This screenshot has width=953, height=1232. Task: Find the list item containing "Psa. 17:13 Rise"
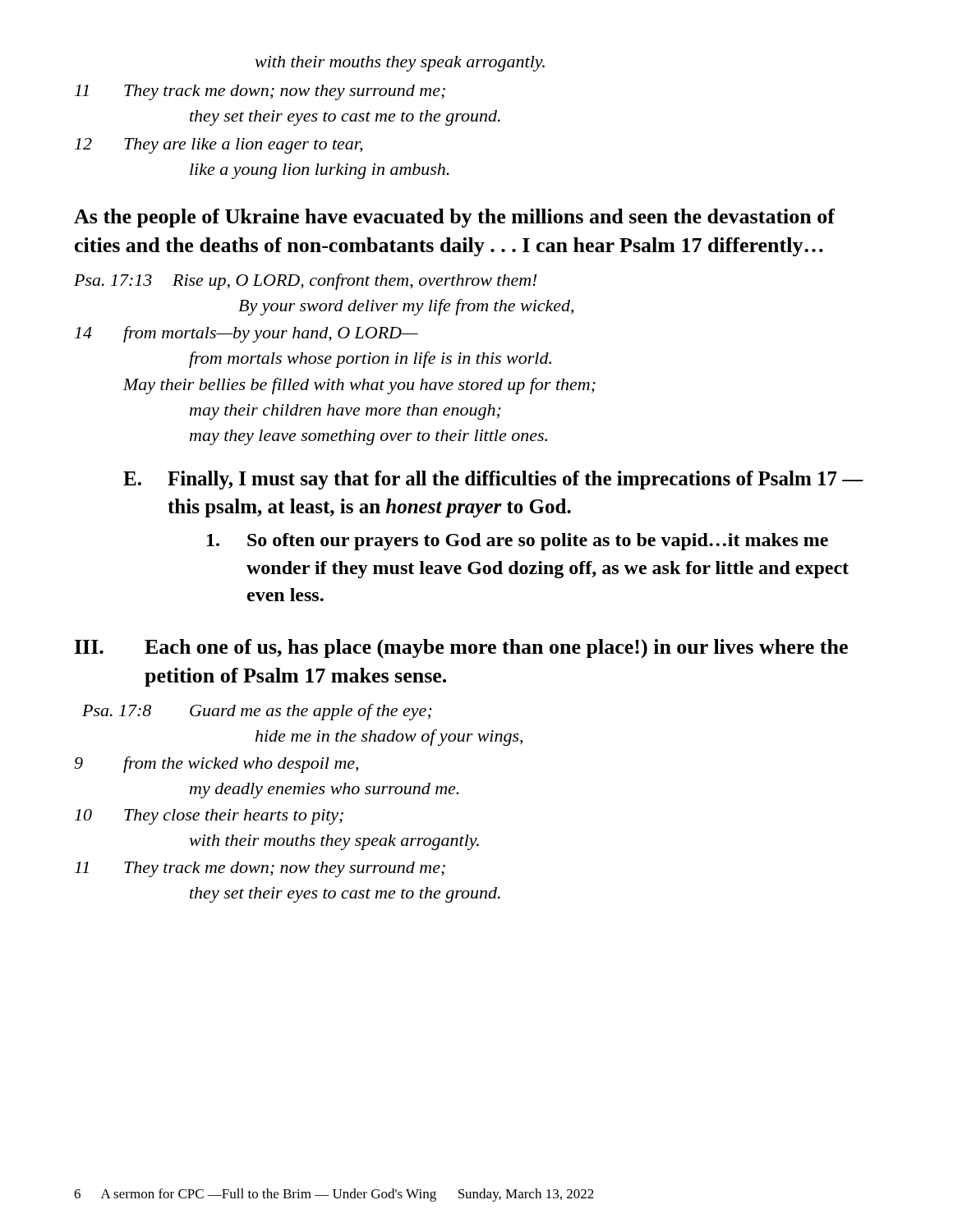tap(476, 293)
